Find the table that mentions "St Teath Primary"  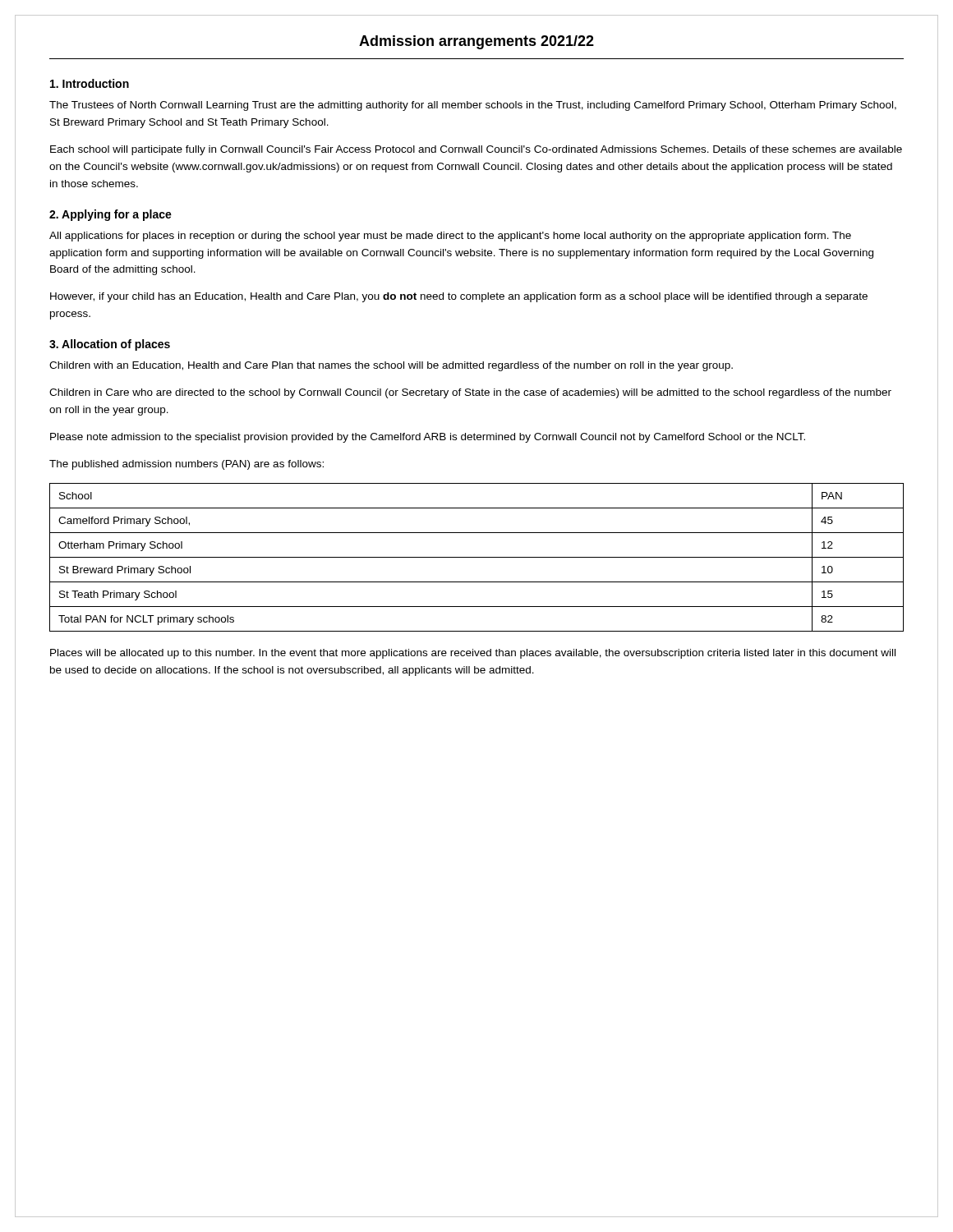point(476,557)
